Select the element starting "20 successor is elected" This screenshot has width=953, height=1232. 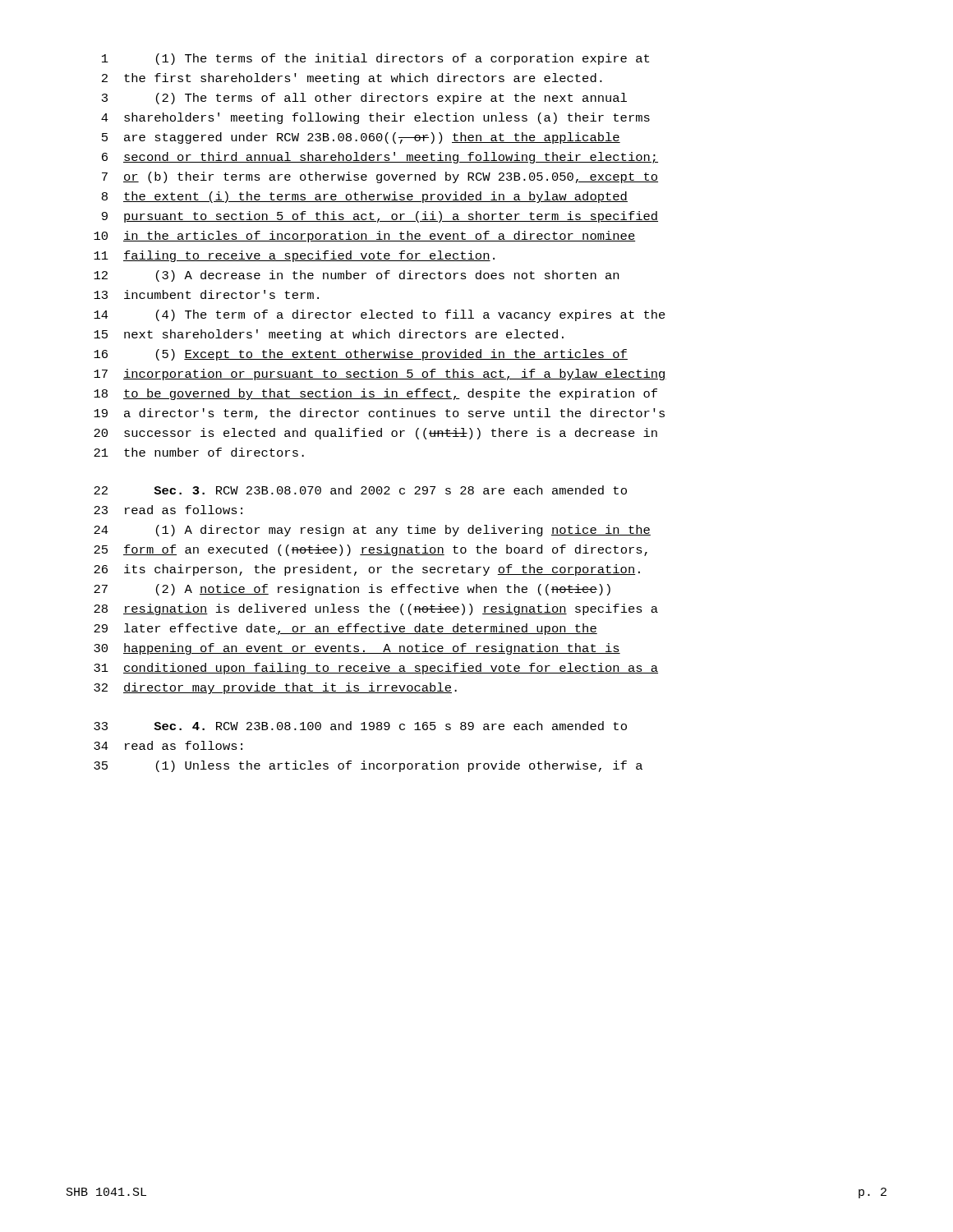pyautogui.click(x=476, y=434)
